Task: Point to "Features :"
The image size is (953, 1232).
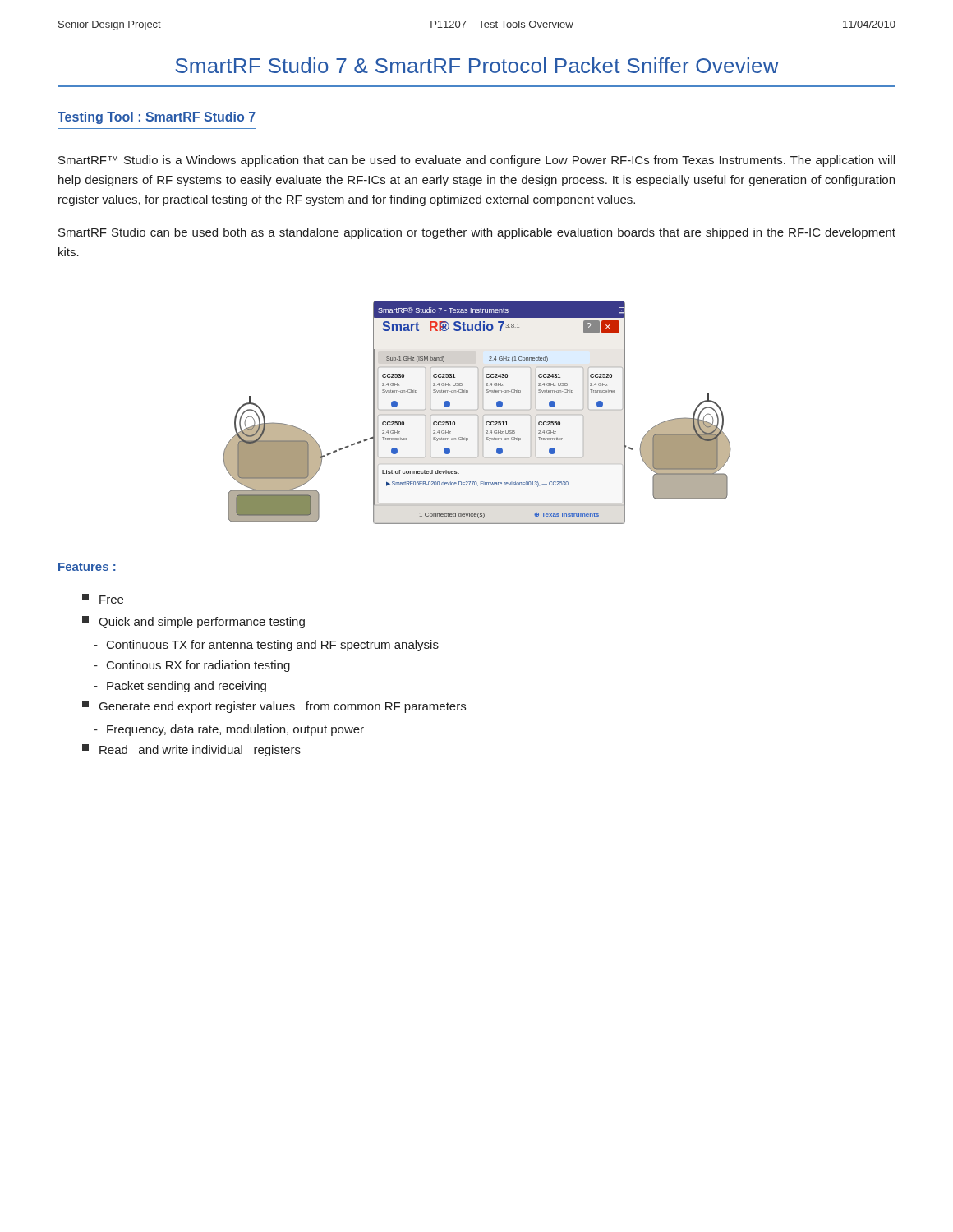Action: tap(87, 566)
